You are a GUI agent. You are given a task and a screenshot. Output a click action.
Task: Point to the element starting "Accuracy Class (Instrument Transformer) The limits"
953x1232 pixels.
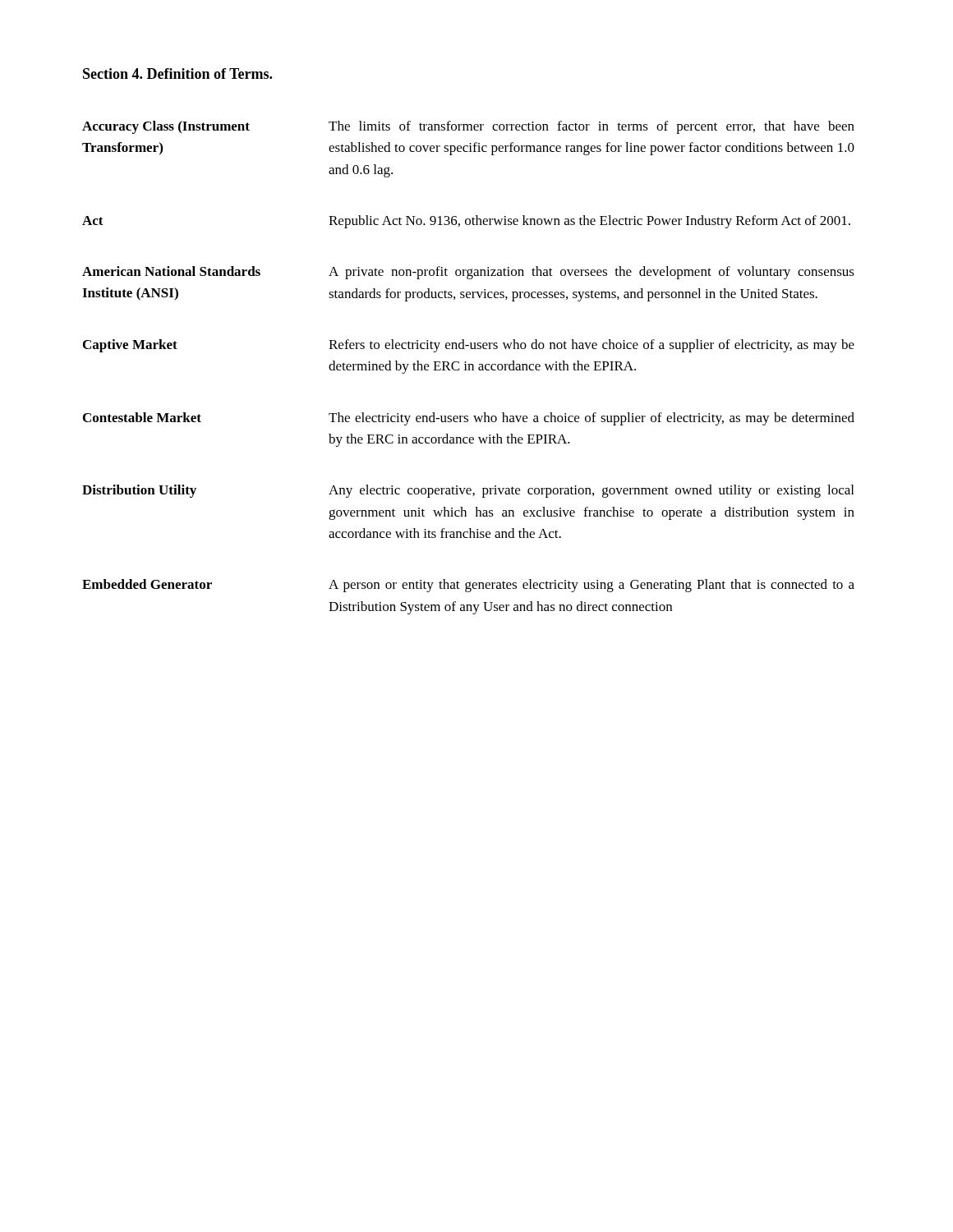click(468, 148)
